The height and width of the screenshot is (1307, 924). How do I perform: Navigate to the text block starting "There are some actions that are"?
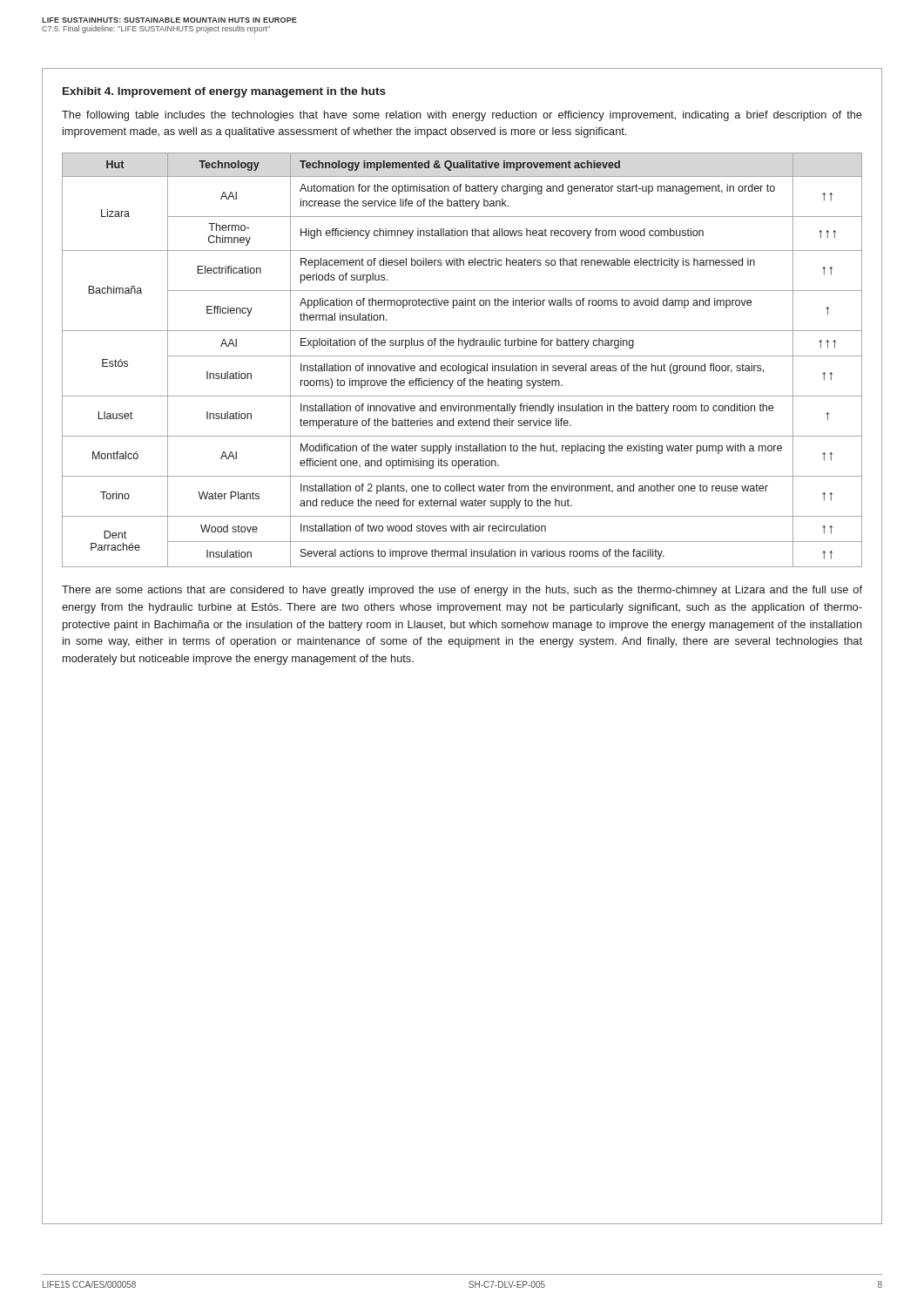coord(462,624)
